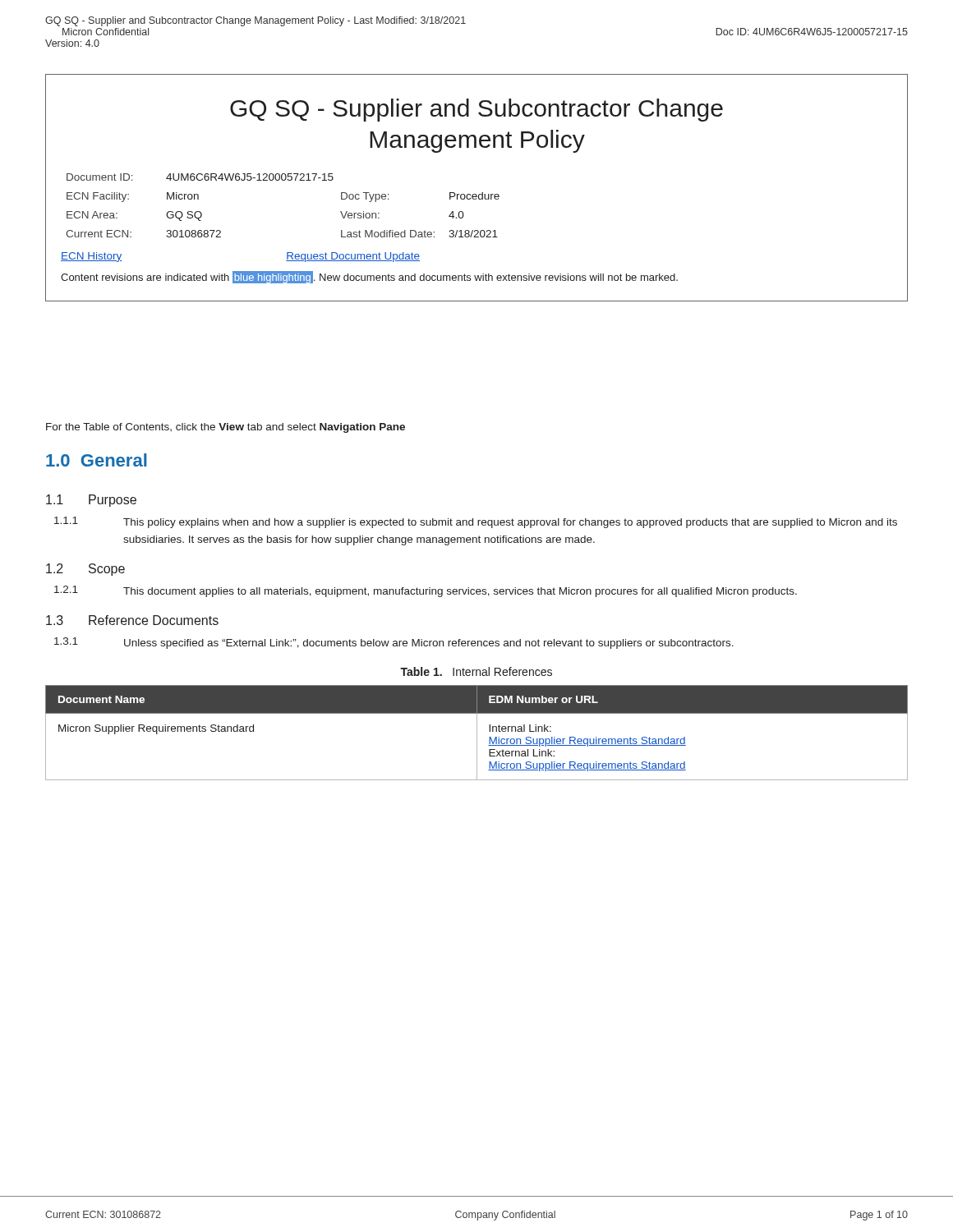The image size is (953, 1232).
Task: Navigate to the region starting "2.1 This document"
Action: coord(426,592)
